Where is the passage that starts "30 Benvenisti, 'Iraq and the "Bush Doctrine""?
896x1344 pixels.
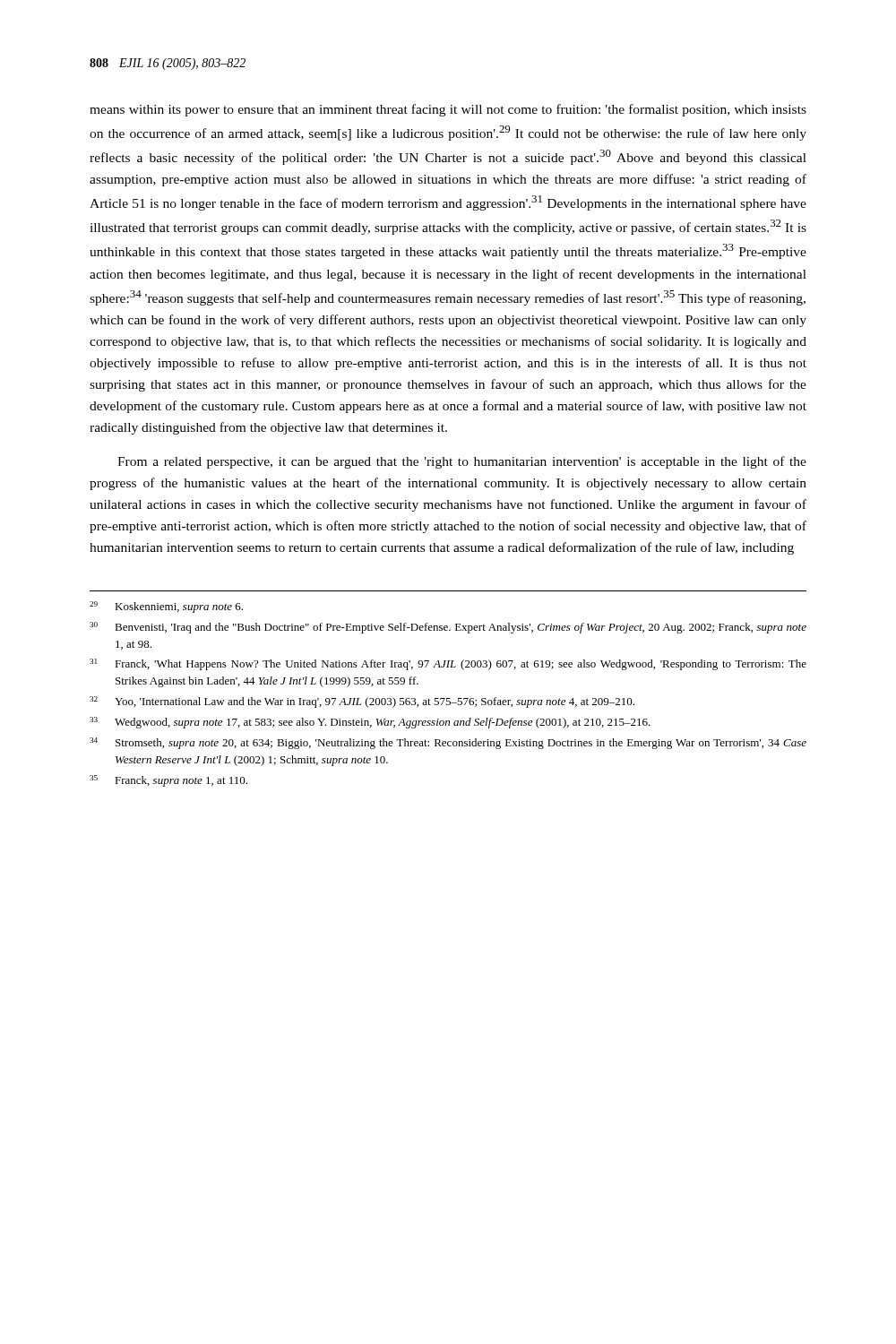tap(448, 636)
